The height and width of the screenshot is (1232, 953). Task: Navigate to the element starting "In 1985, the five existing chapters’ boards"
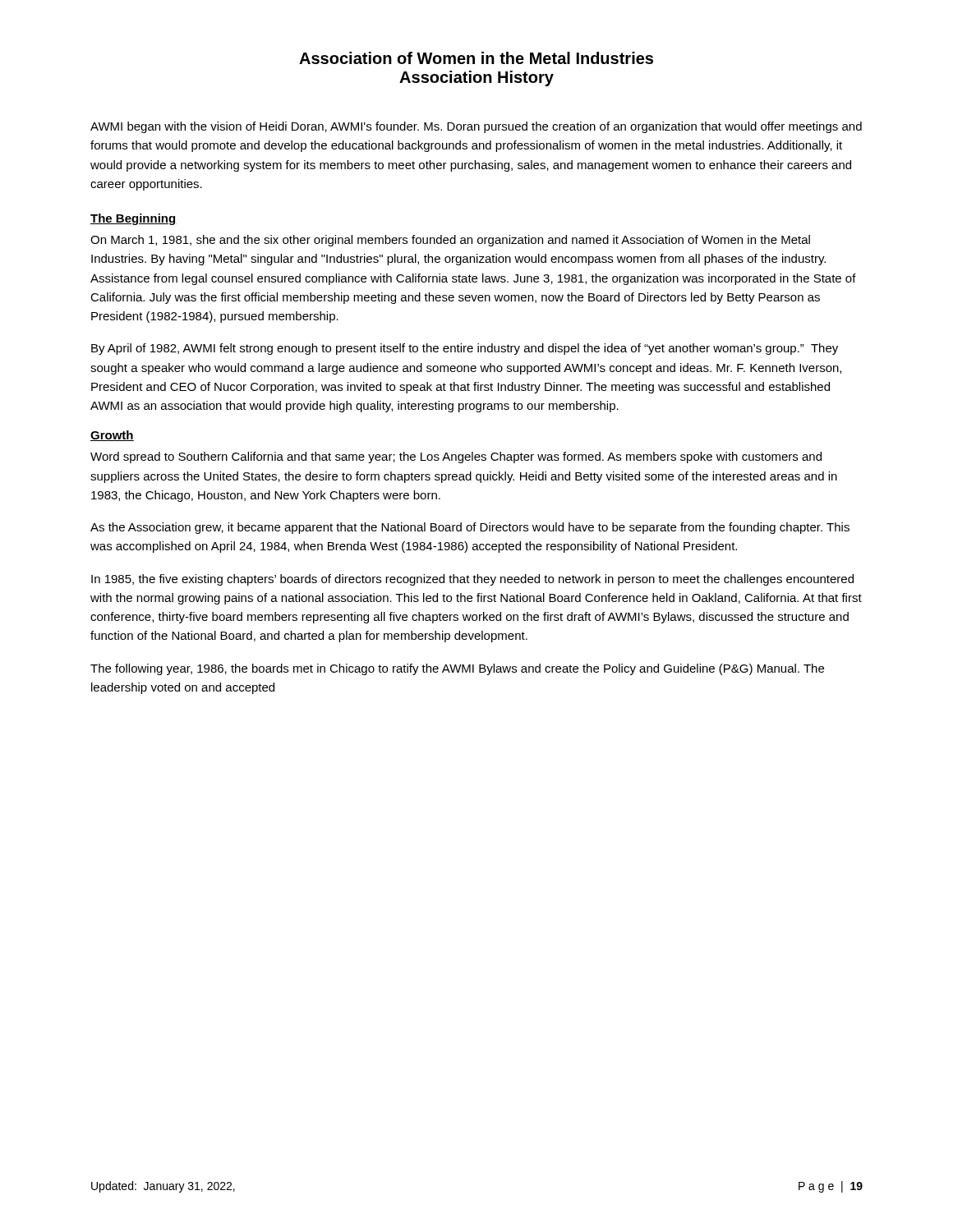coord(476,607)
